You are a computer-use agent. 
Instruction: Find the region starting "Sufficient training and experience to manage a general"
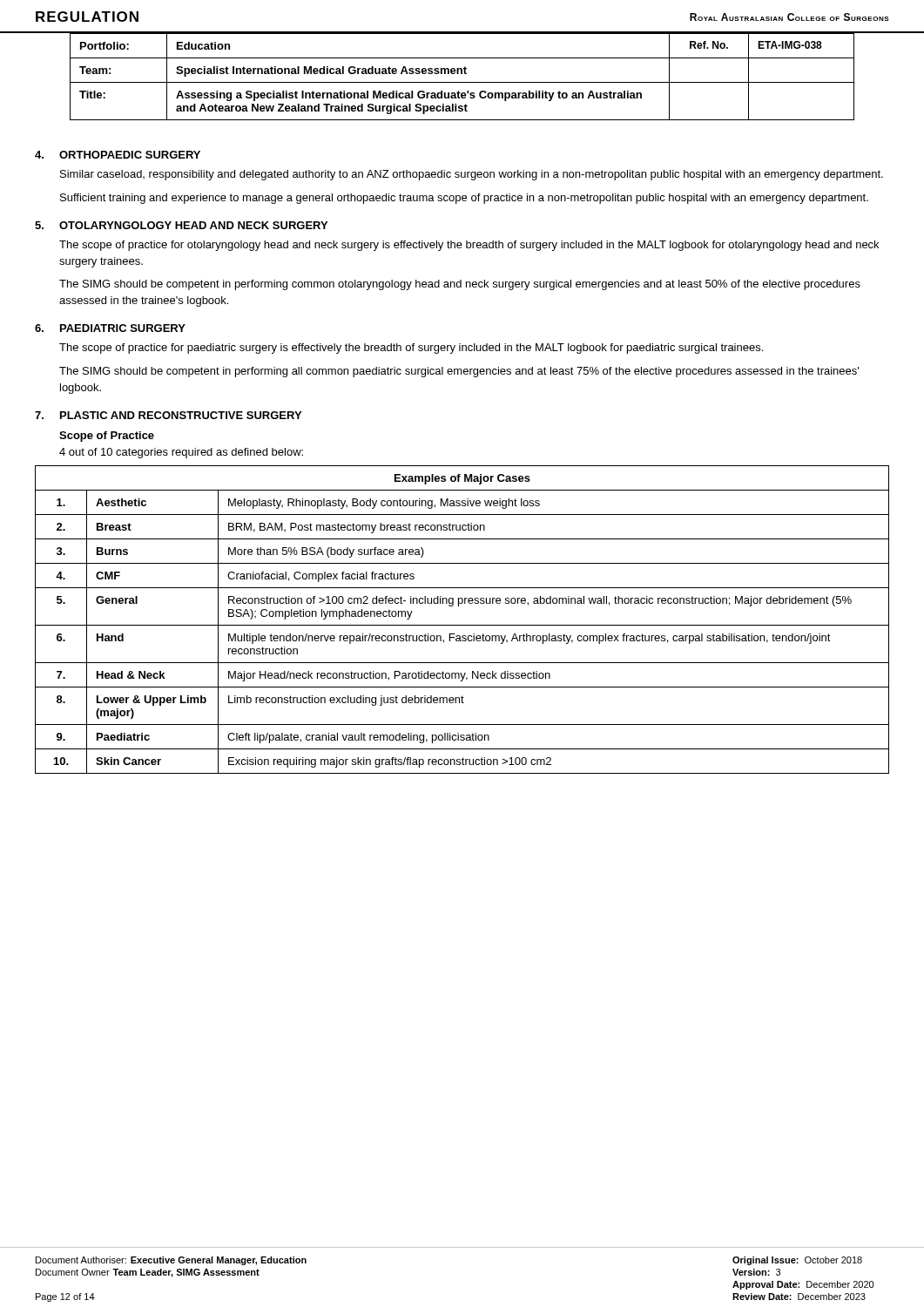click(464, 197)
